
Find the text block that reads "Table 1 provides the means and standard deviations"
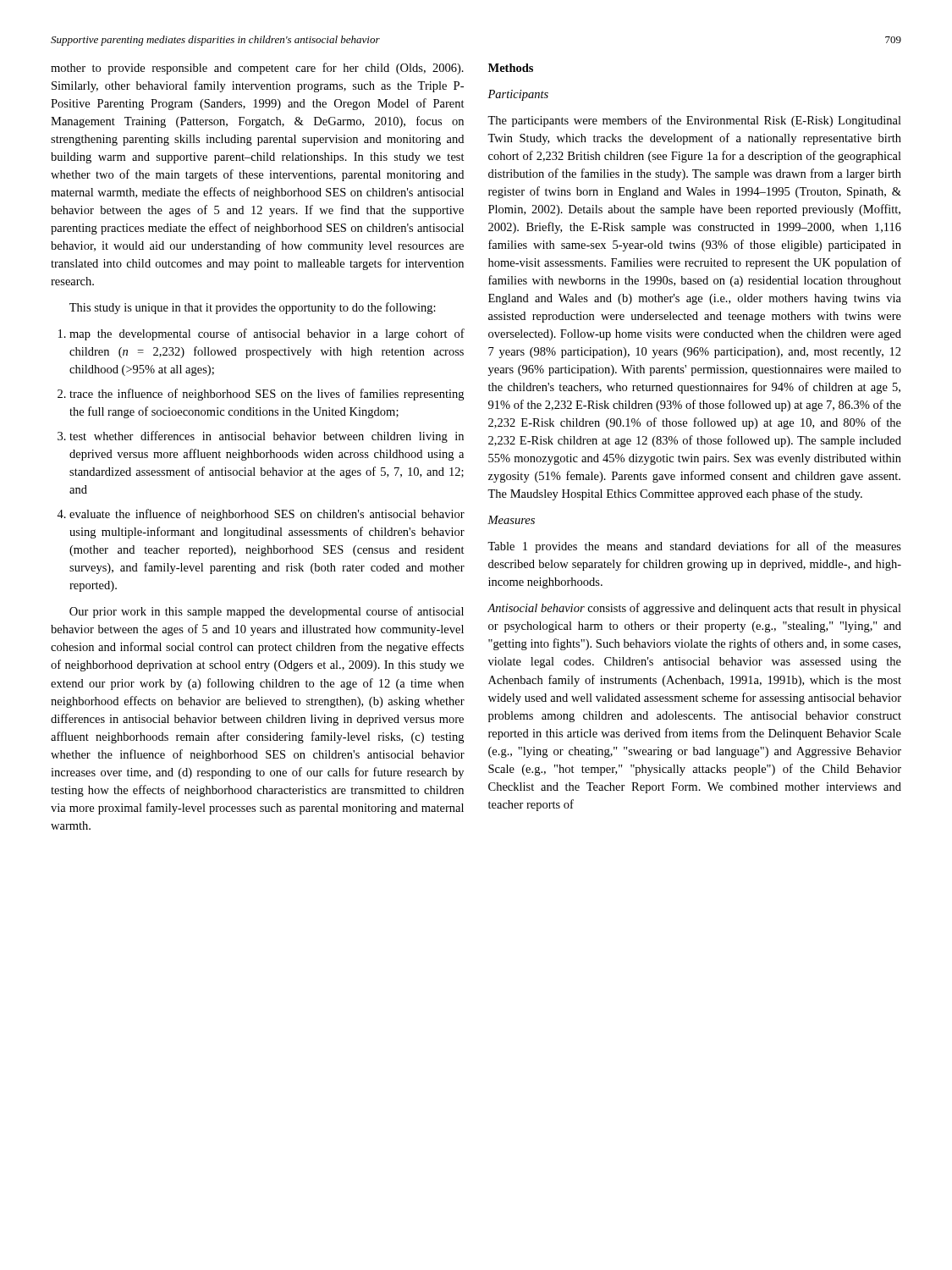pyautogui.click(x=695, y=565)
